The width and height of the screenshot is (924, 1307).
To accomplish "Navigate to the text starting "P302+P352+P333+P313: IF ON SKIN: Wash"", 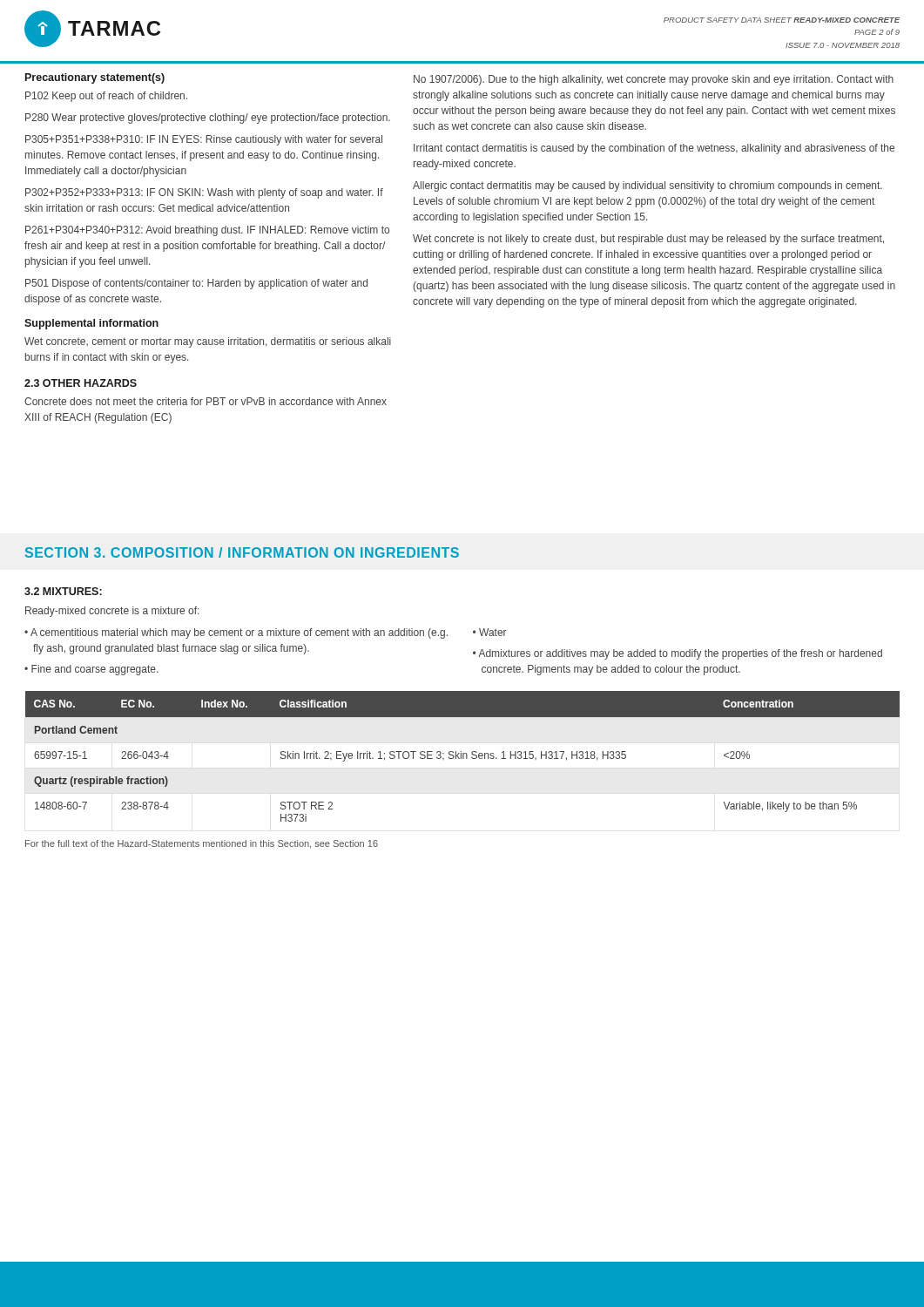I will 204,200.
